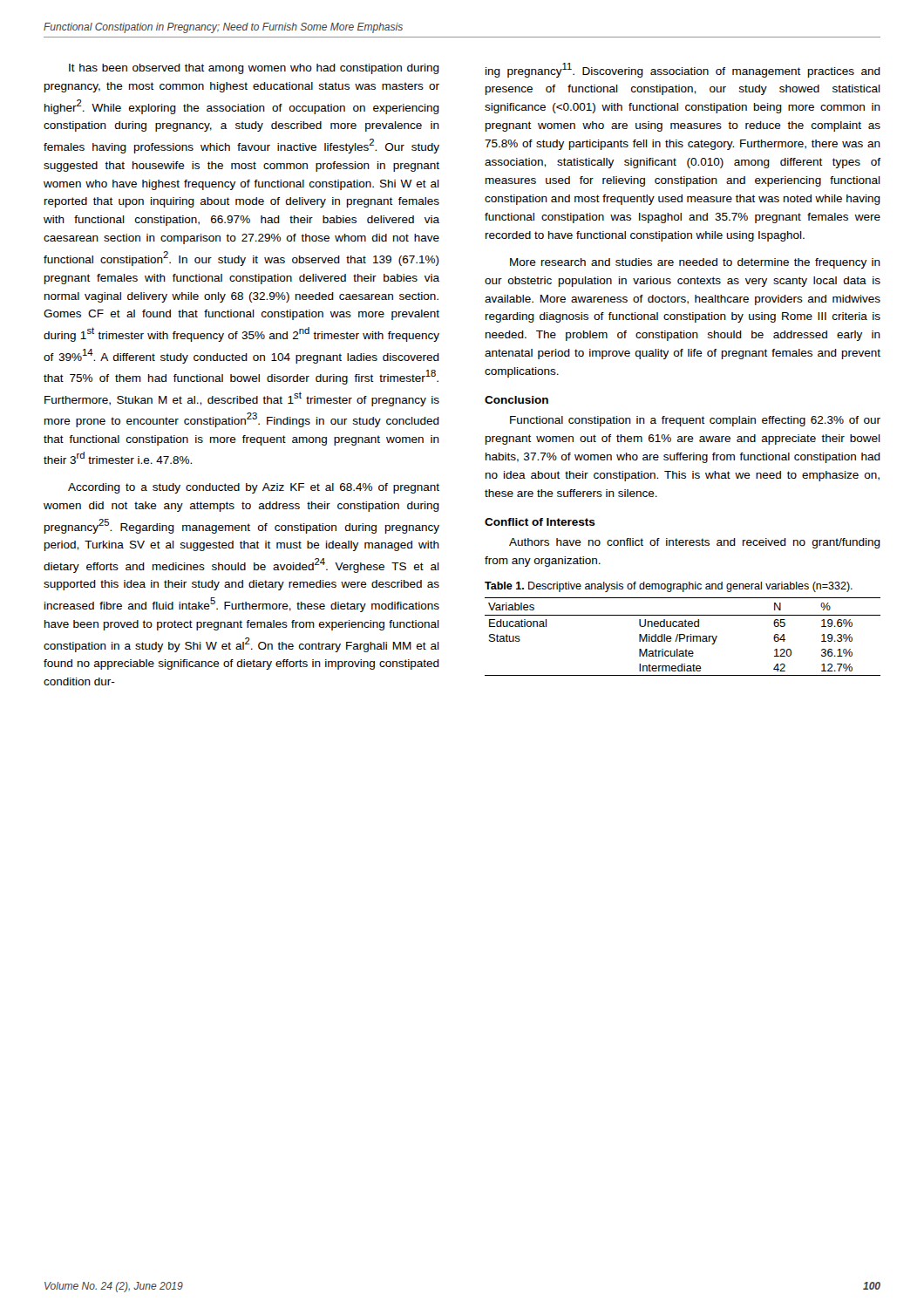Screen dimensions: 1308x924
Task: Find the block on this page that starts "Functional constipation in"
Action: pyautogui.click(x=683, y=457)
